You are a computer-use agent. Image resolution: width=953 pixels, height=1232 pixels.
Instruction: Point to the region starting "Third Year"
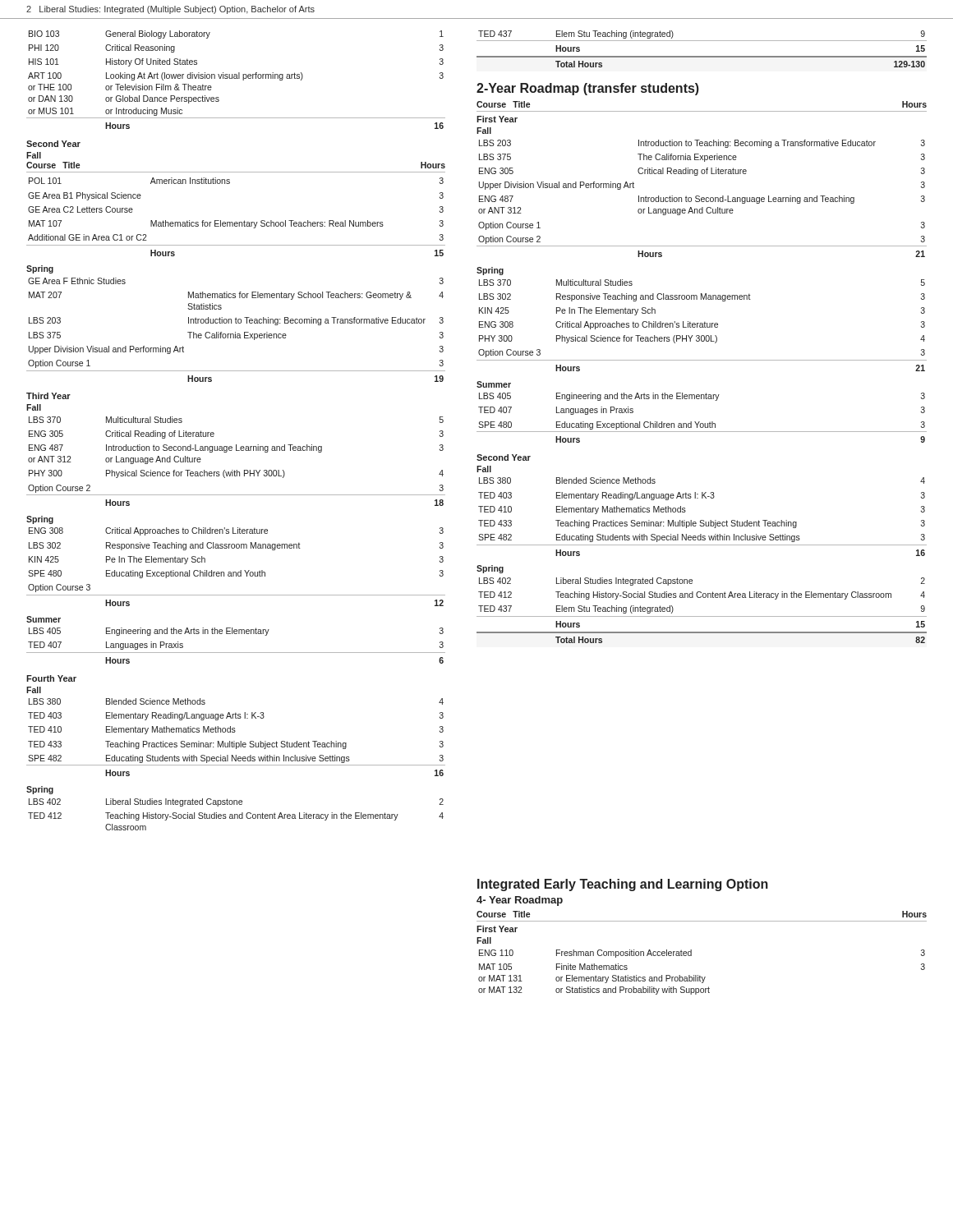tap(48, 396)
